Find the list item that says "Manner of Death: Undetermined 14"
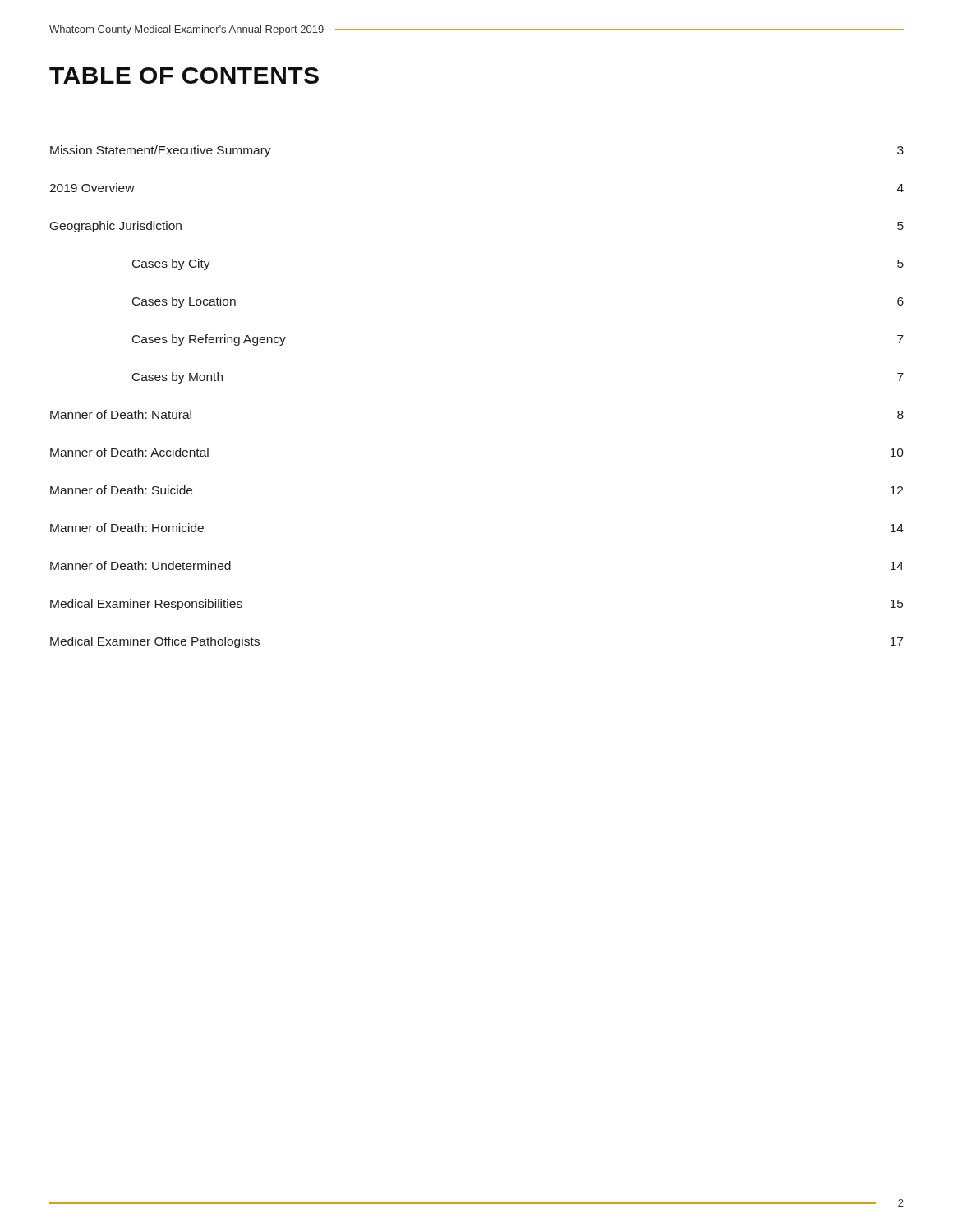Screen dimensions: 1232x953 [140, 565]
